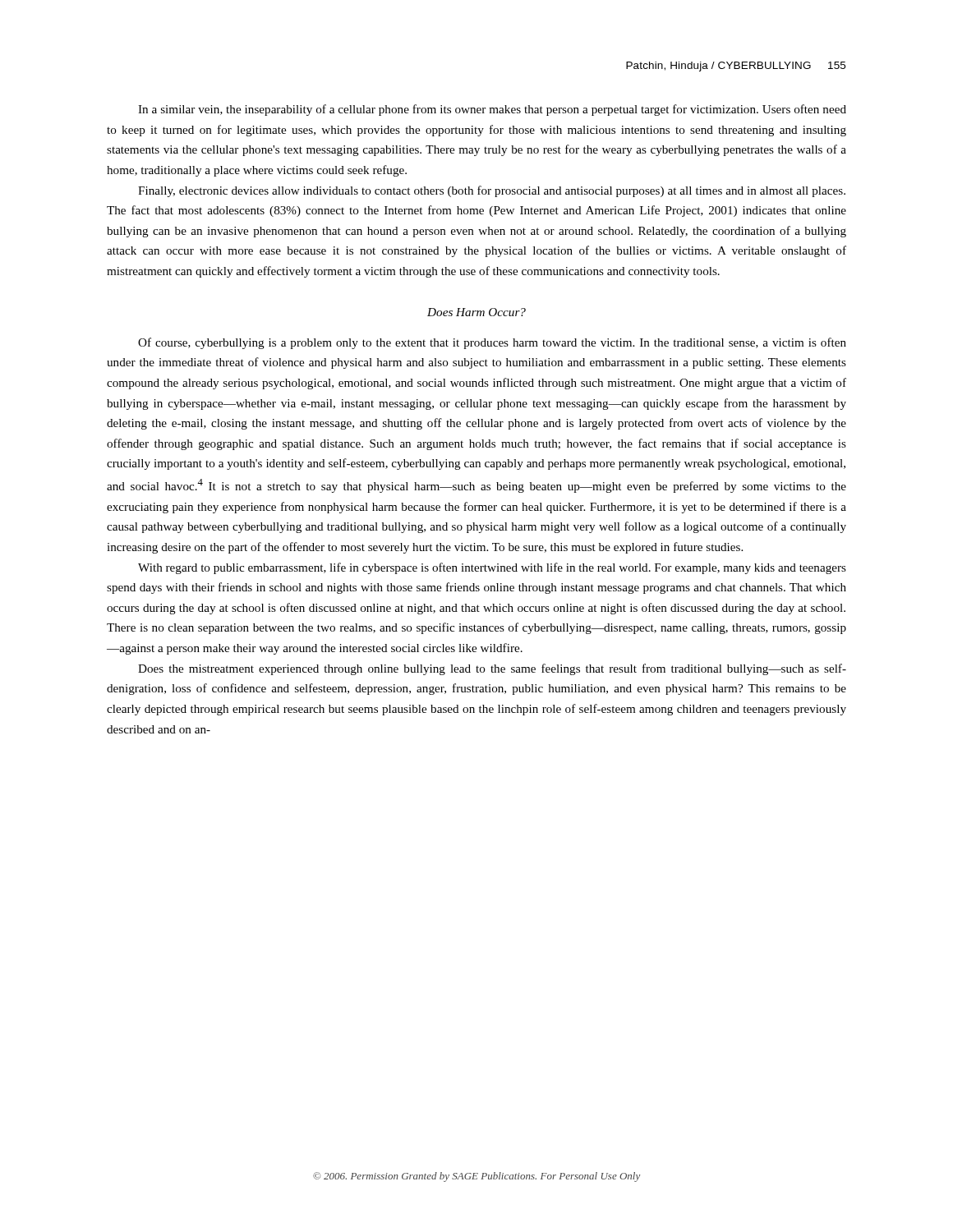Locate the element starting "Does the mistreatment experienced through online"

tap(476, 699)
